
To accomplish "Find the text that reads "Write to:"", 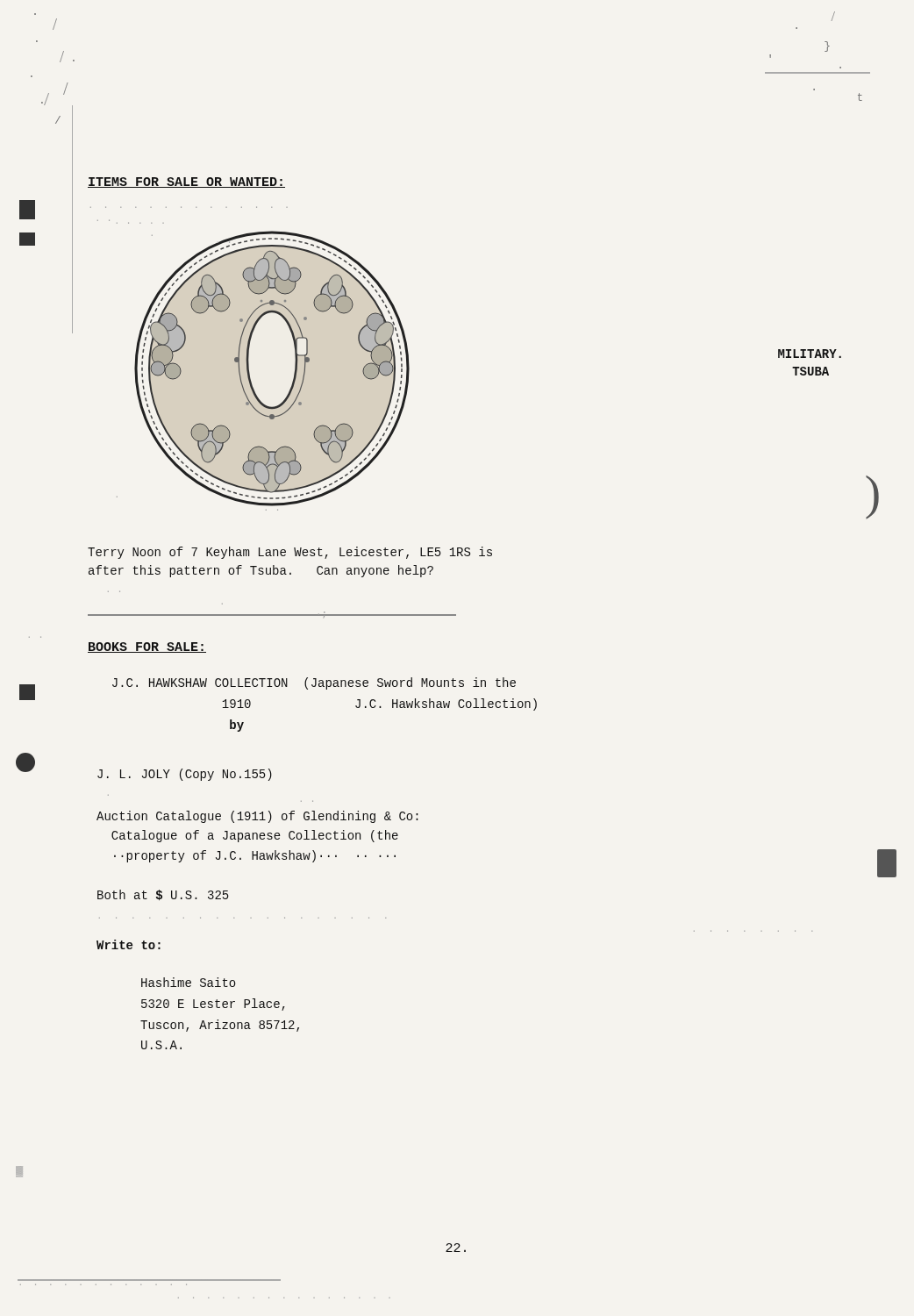I will click(130, 946).
